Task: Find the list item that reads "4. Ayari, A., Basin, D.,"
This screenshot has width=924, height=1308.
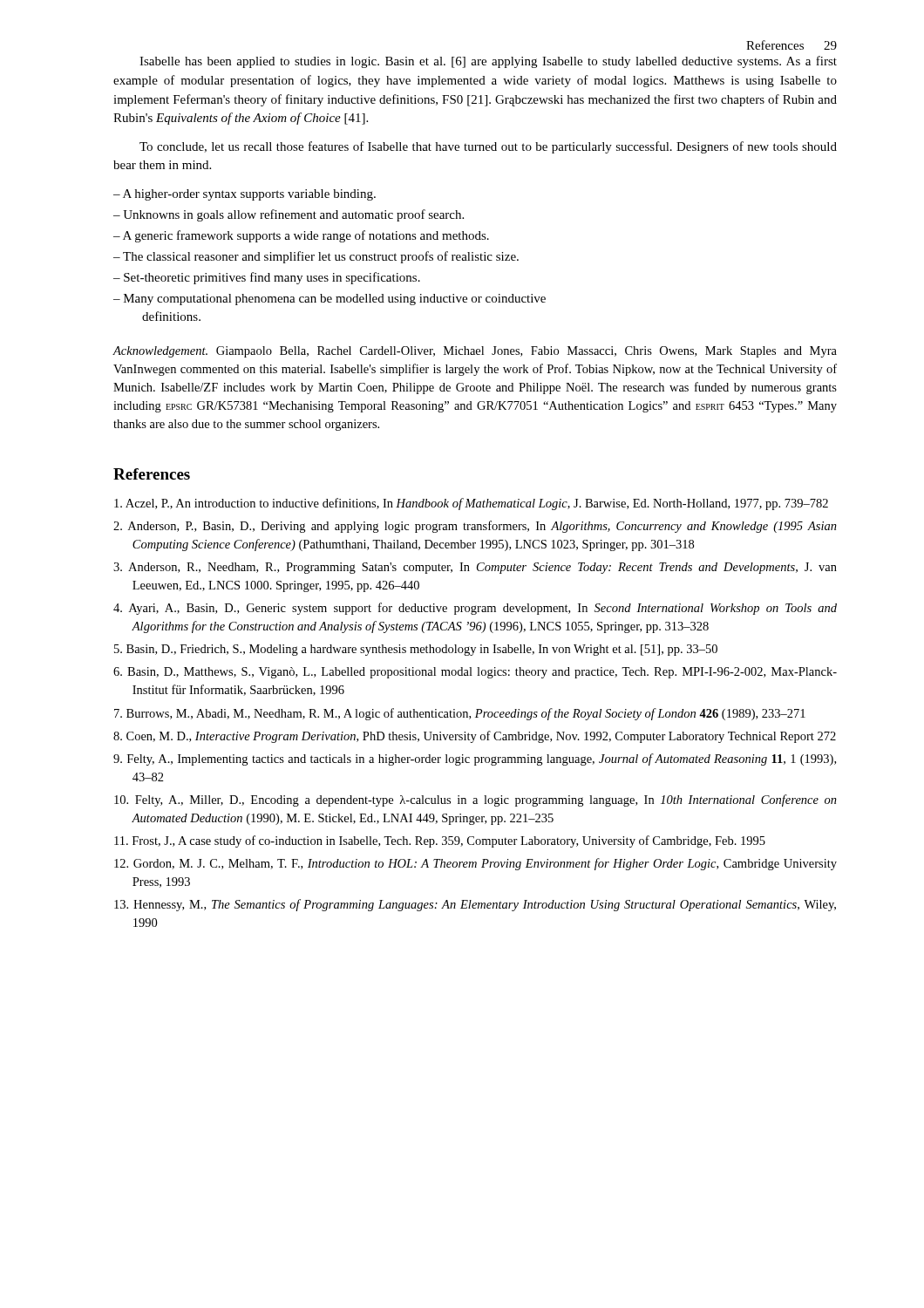Action: click(475, 618)
